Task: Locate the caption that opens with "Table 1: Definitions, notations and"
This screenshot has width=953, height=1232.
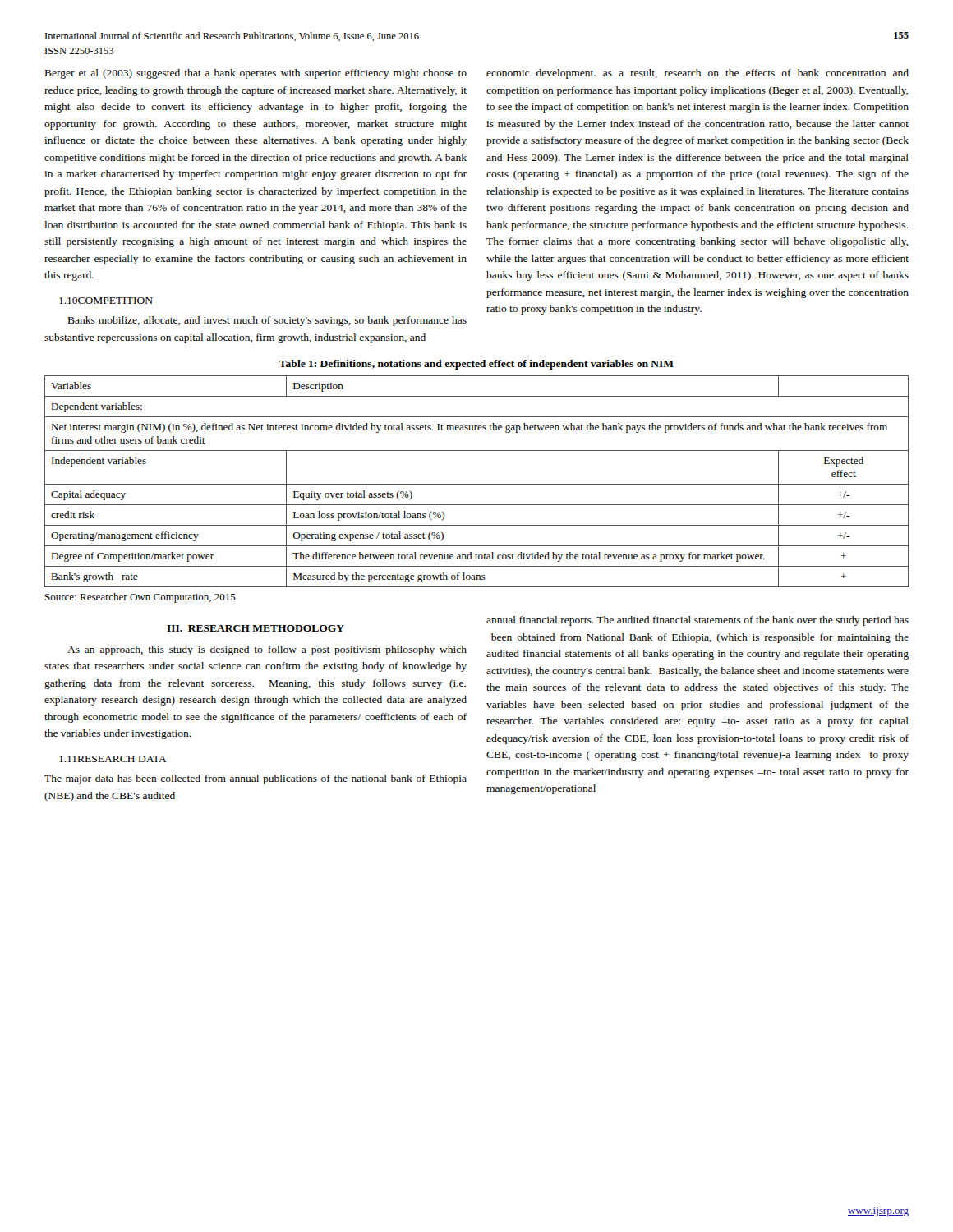Action: coord(476,364)
